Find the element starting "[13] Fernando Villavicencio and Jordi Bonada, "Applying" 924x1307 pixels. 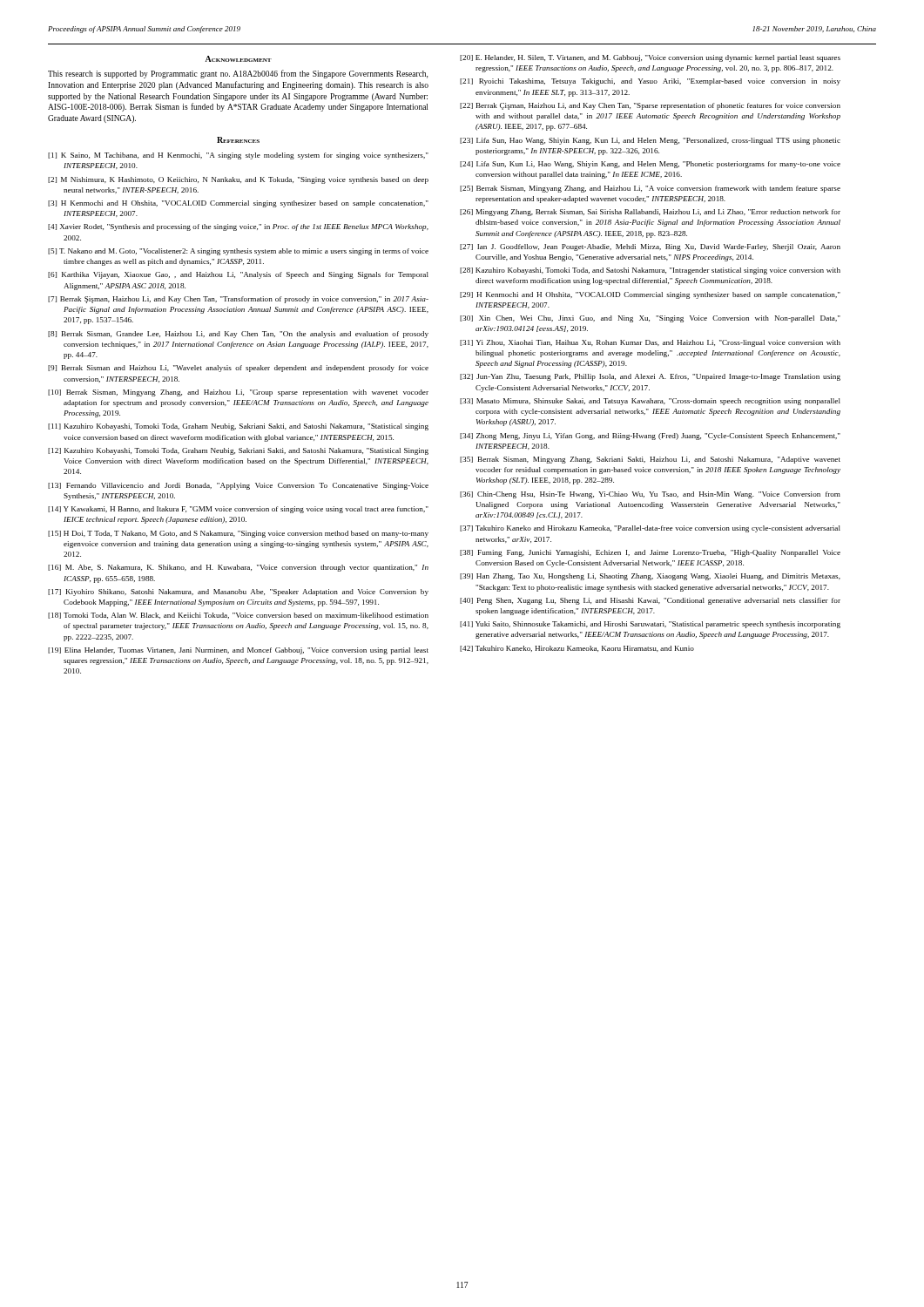click(x=238, y=490)
